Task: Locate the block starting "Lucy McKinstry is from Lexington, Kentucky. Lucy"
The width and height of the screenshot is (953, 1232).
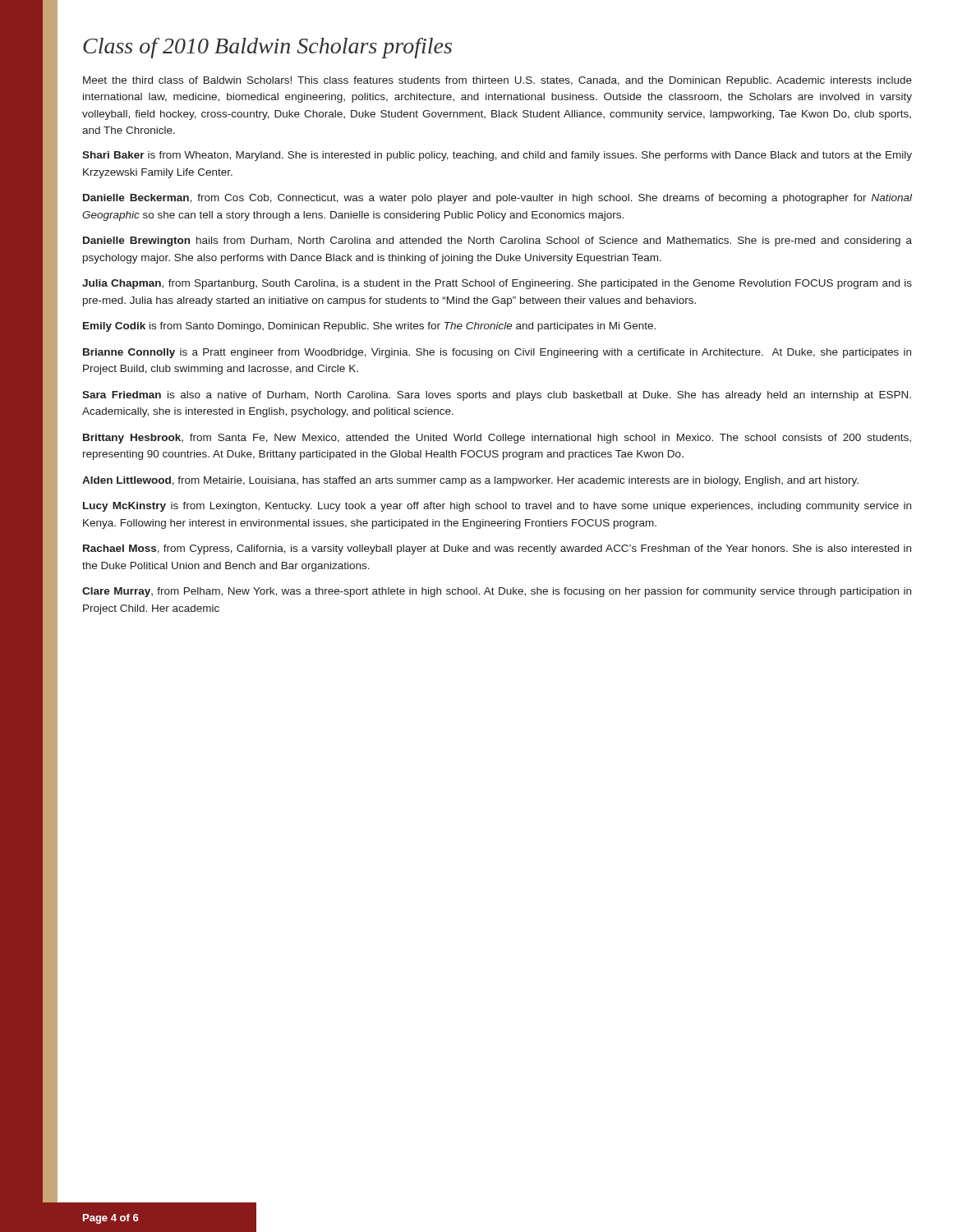Action: tap(497, 514)
